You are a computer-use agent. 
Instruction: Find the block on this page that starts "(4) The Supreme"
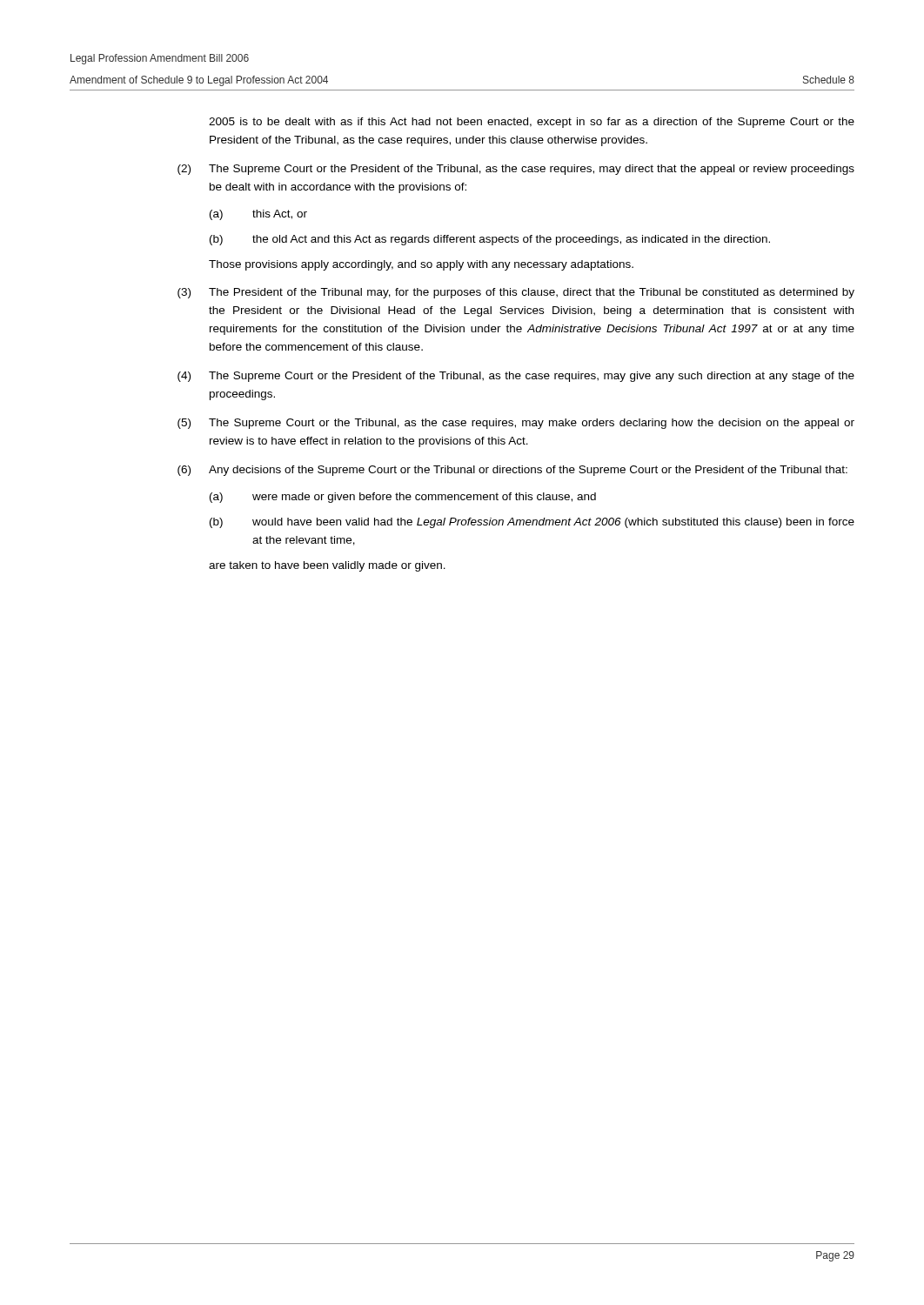click(462, 385)
